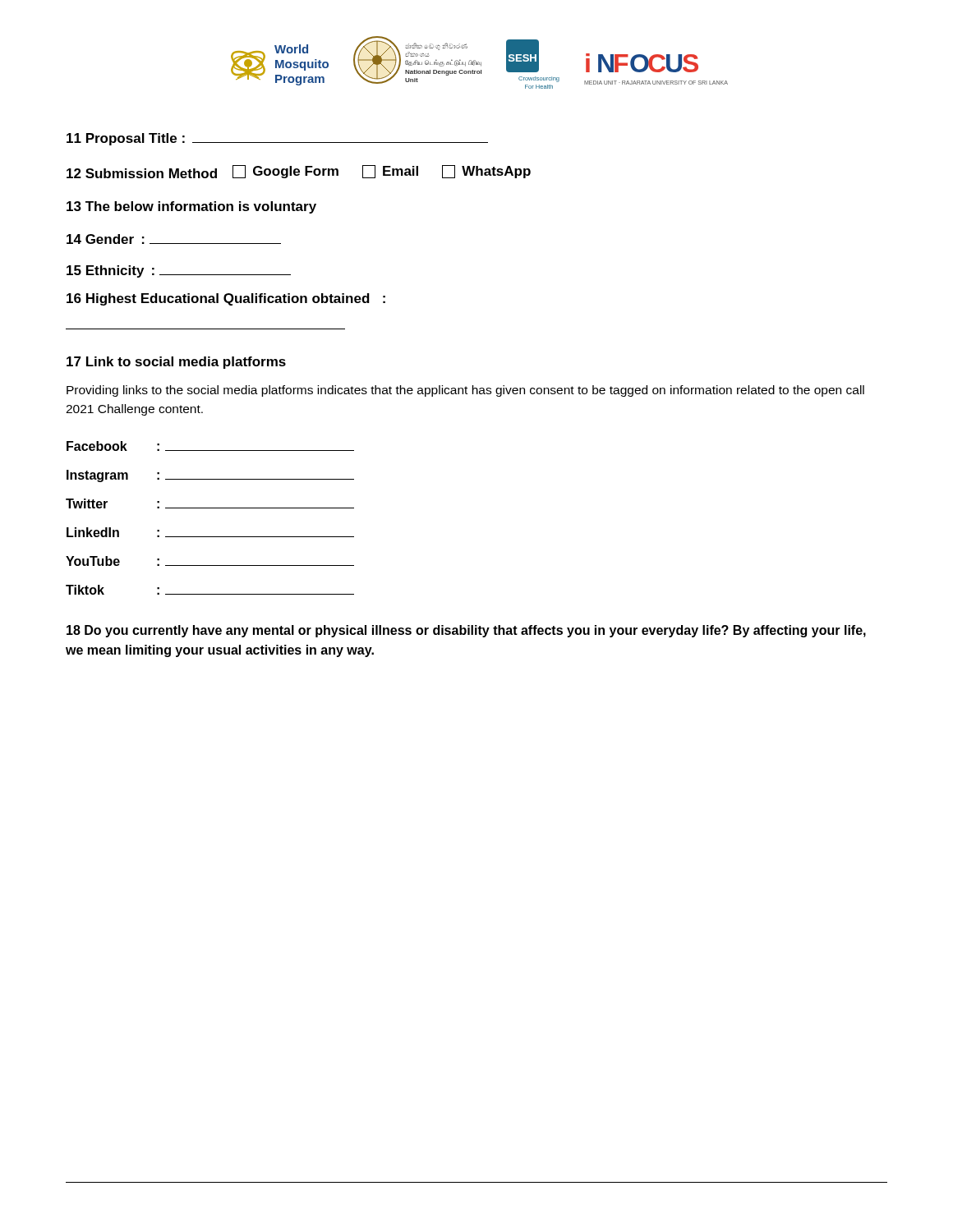Point to "Instagram :"
Screen dimensions: 1232x953
point(210,473)
